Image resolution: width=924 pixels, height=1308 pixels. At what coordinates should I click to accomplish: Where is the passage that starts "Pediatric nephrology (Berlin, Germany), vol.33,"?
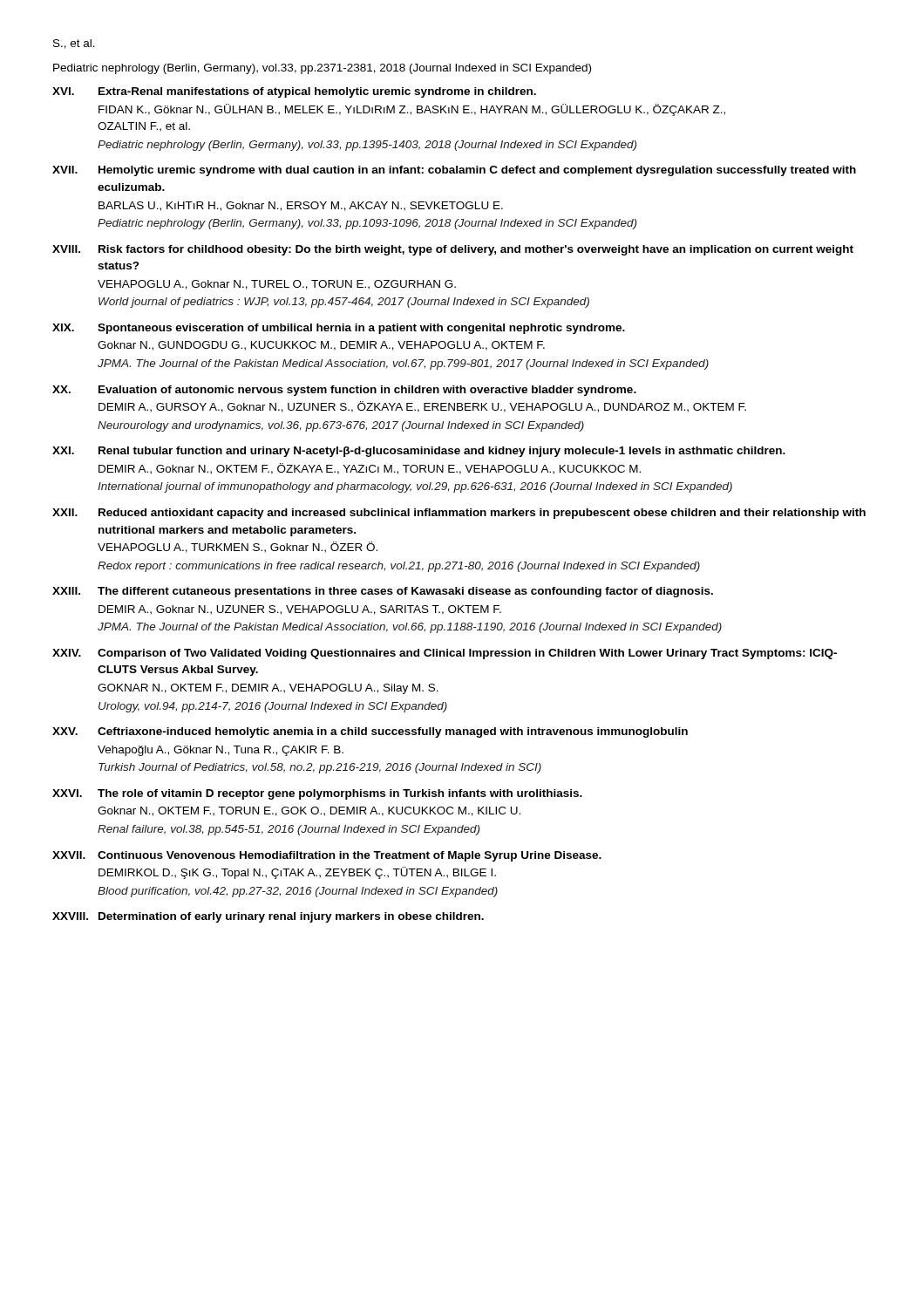[322, 67]
